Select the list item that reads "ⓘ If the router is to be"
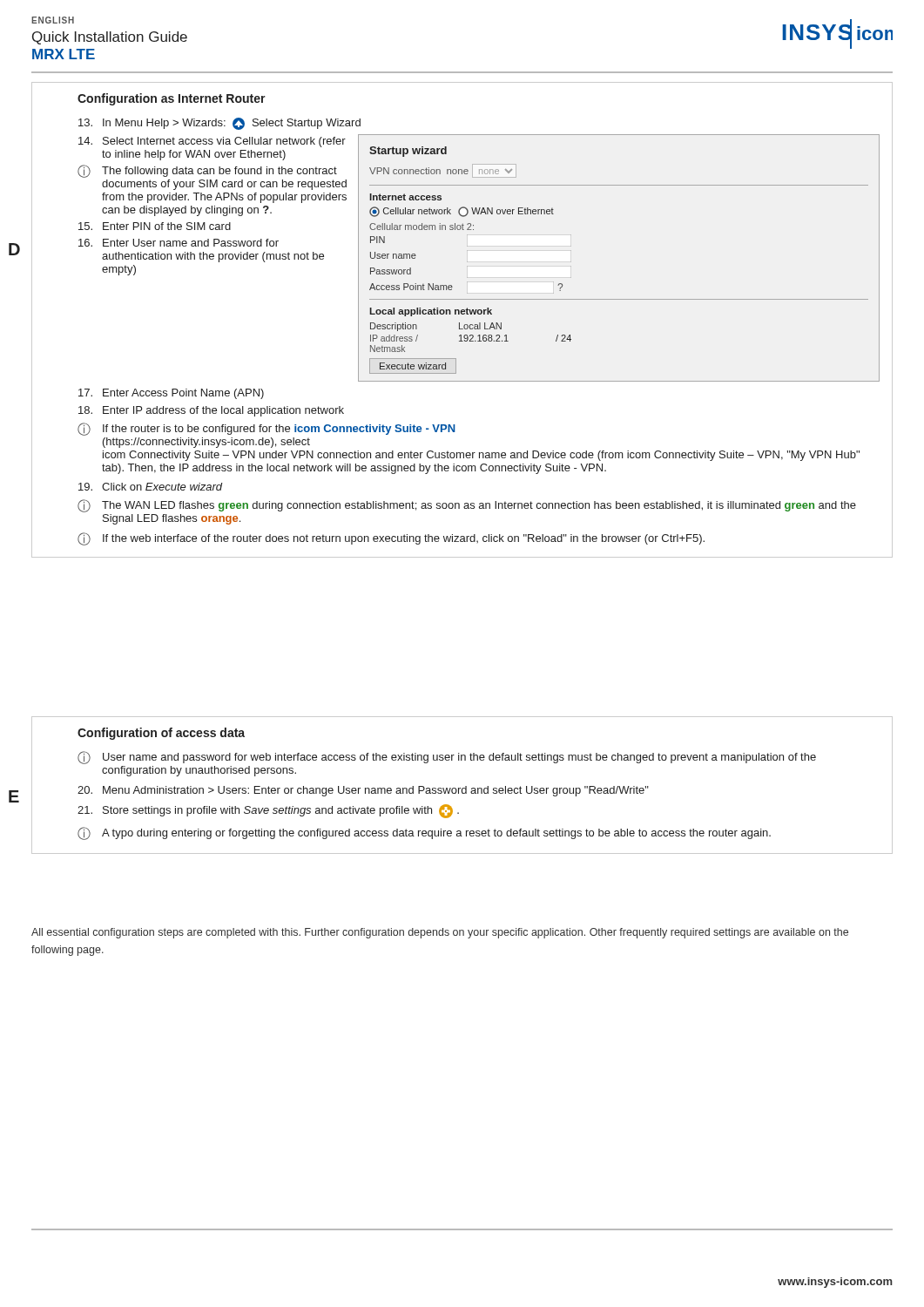Image resolution: width=924 pixels, height=1307 pixels. [479, 448]
